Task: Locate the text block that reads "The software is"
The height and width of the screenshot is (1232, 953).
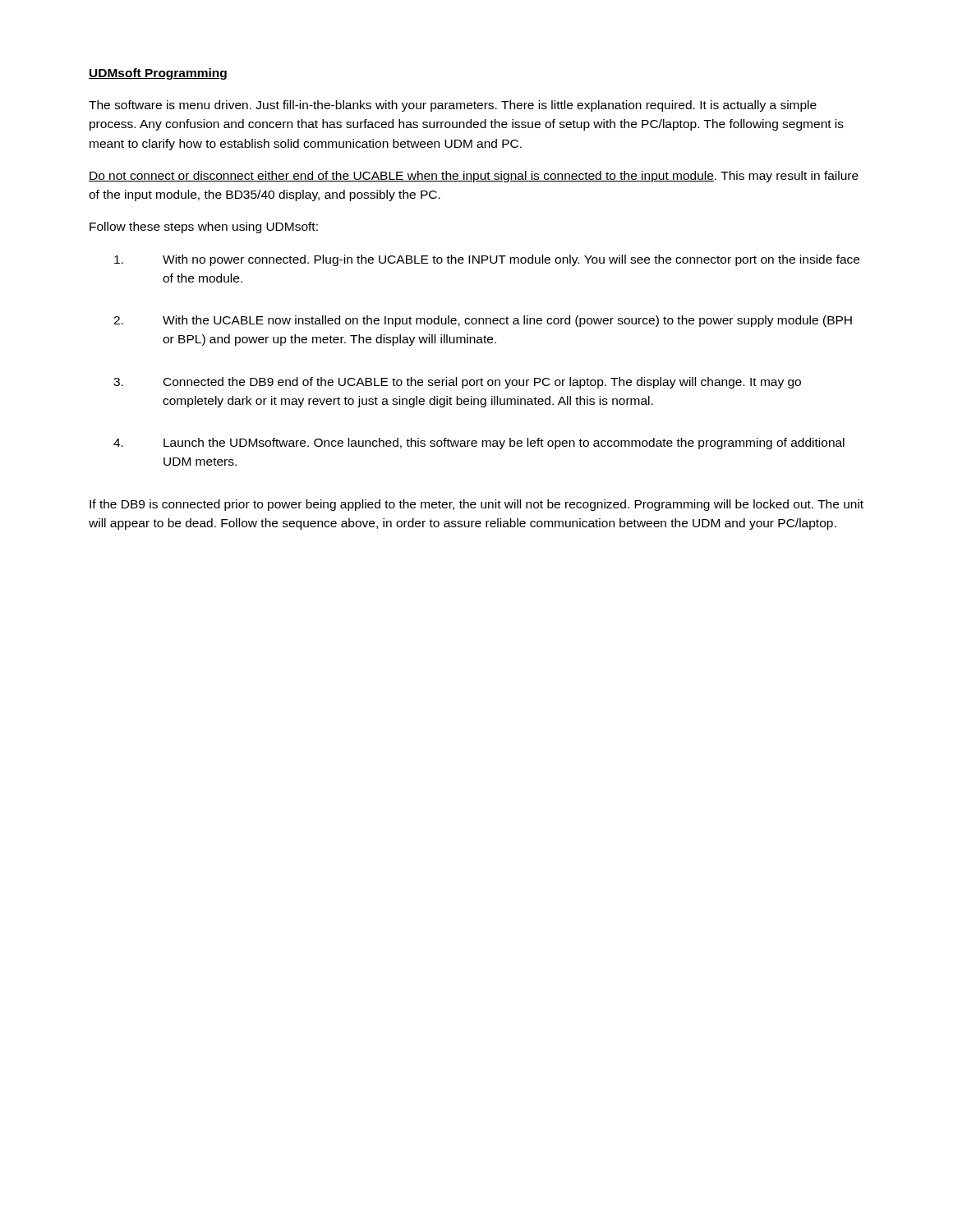Action: coord(466,124)
